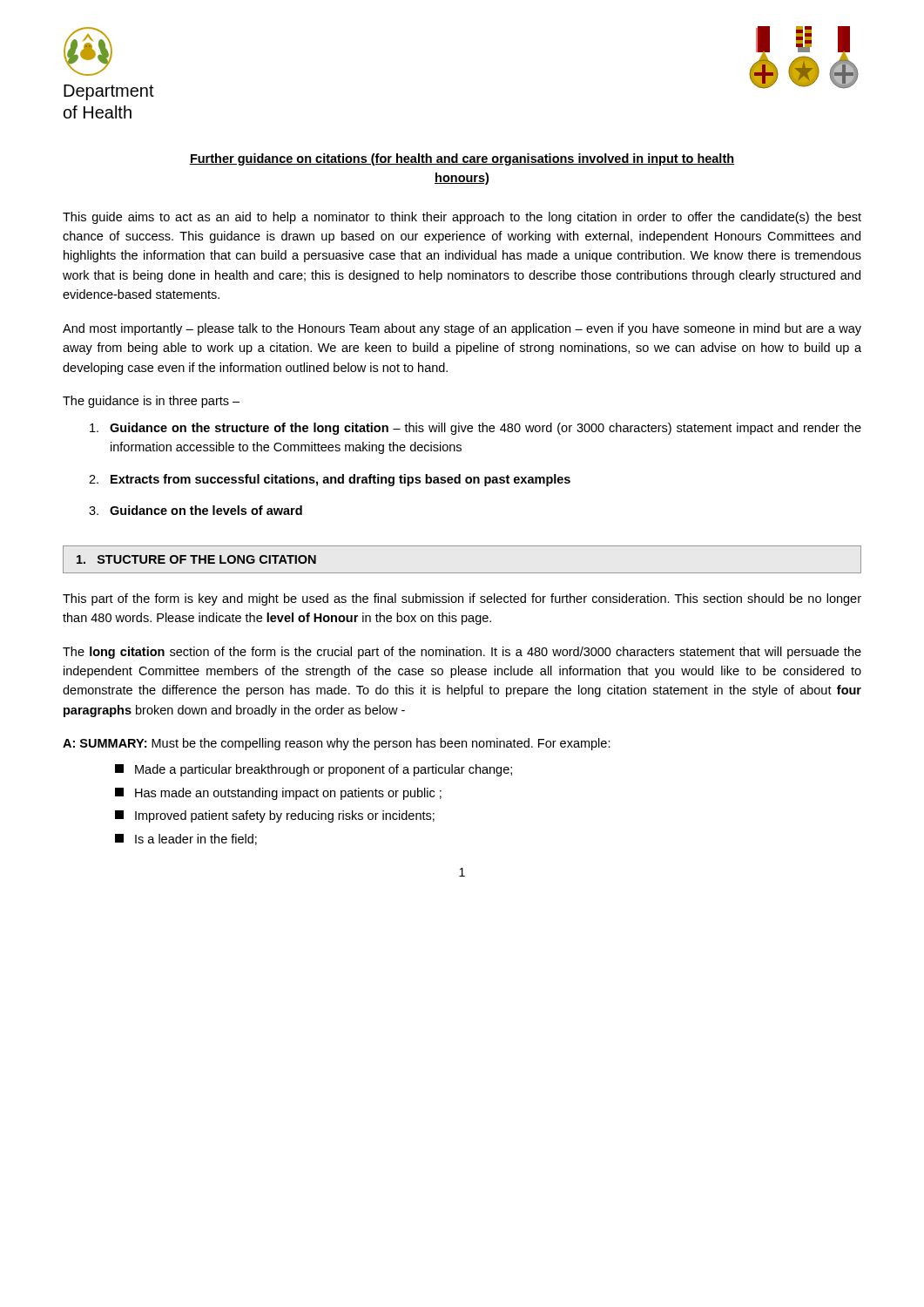Select the element starting "Has made an outstanding impact on"
Viewport: 924px width, 1307px height.
279,793
